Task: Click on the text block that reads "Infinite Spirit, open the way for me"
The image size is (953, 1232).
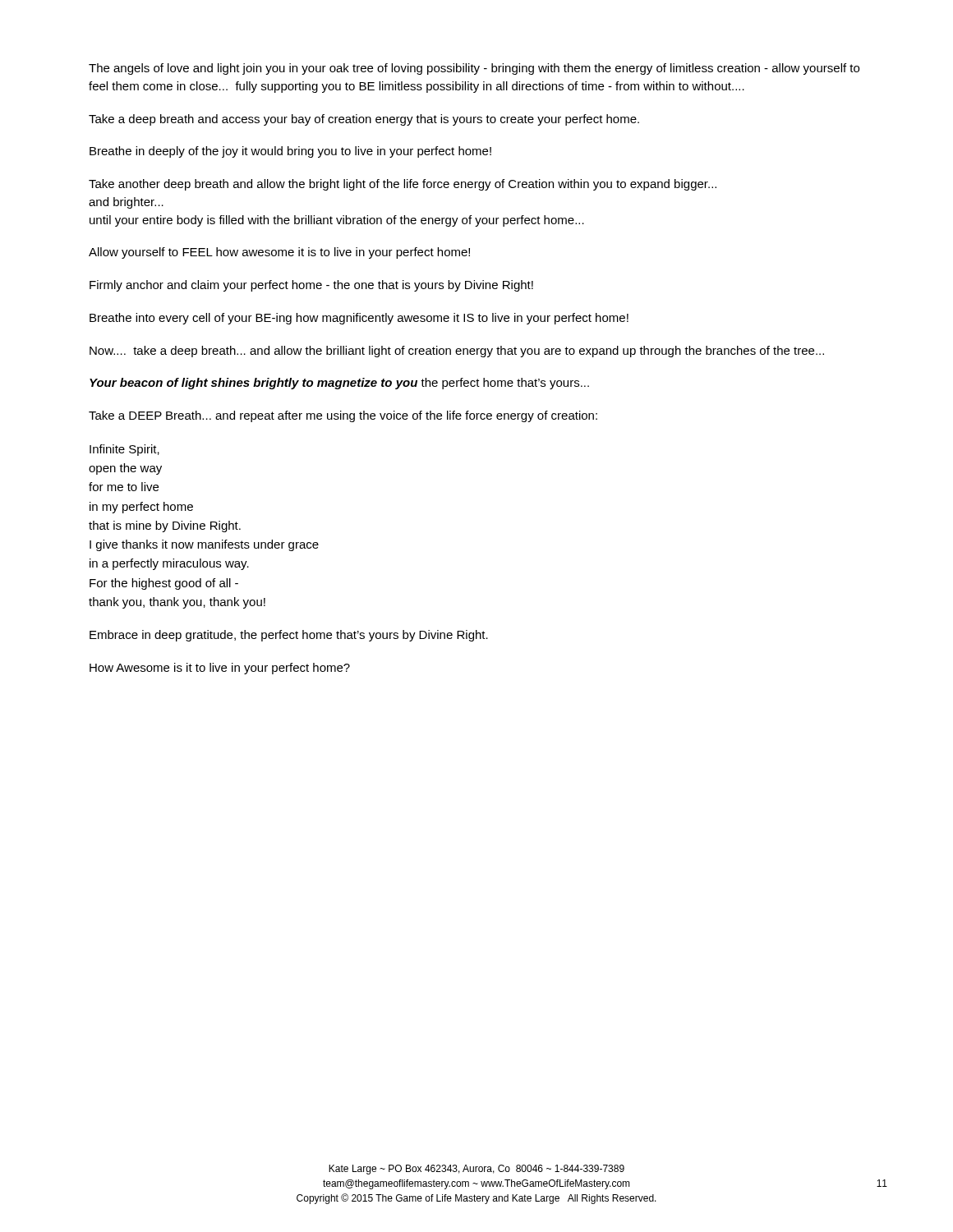Action: coord(204,525)
